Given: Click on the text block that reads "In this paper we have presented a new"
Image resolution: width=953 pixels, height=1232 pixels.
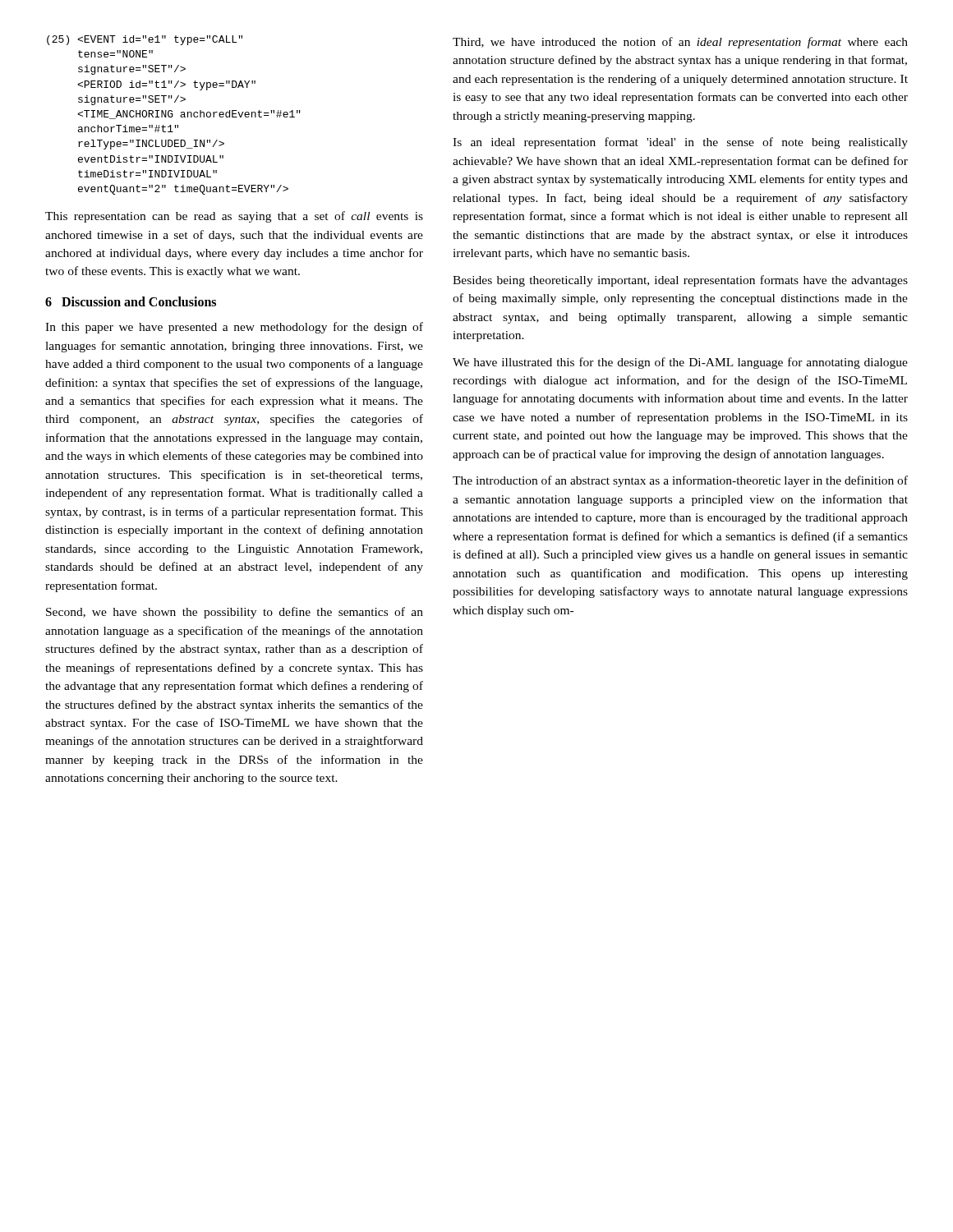Looking at the screenshot, I should coord(234,553).
